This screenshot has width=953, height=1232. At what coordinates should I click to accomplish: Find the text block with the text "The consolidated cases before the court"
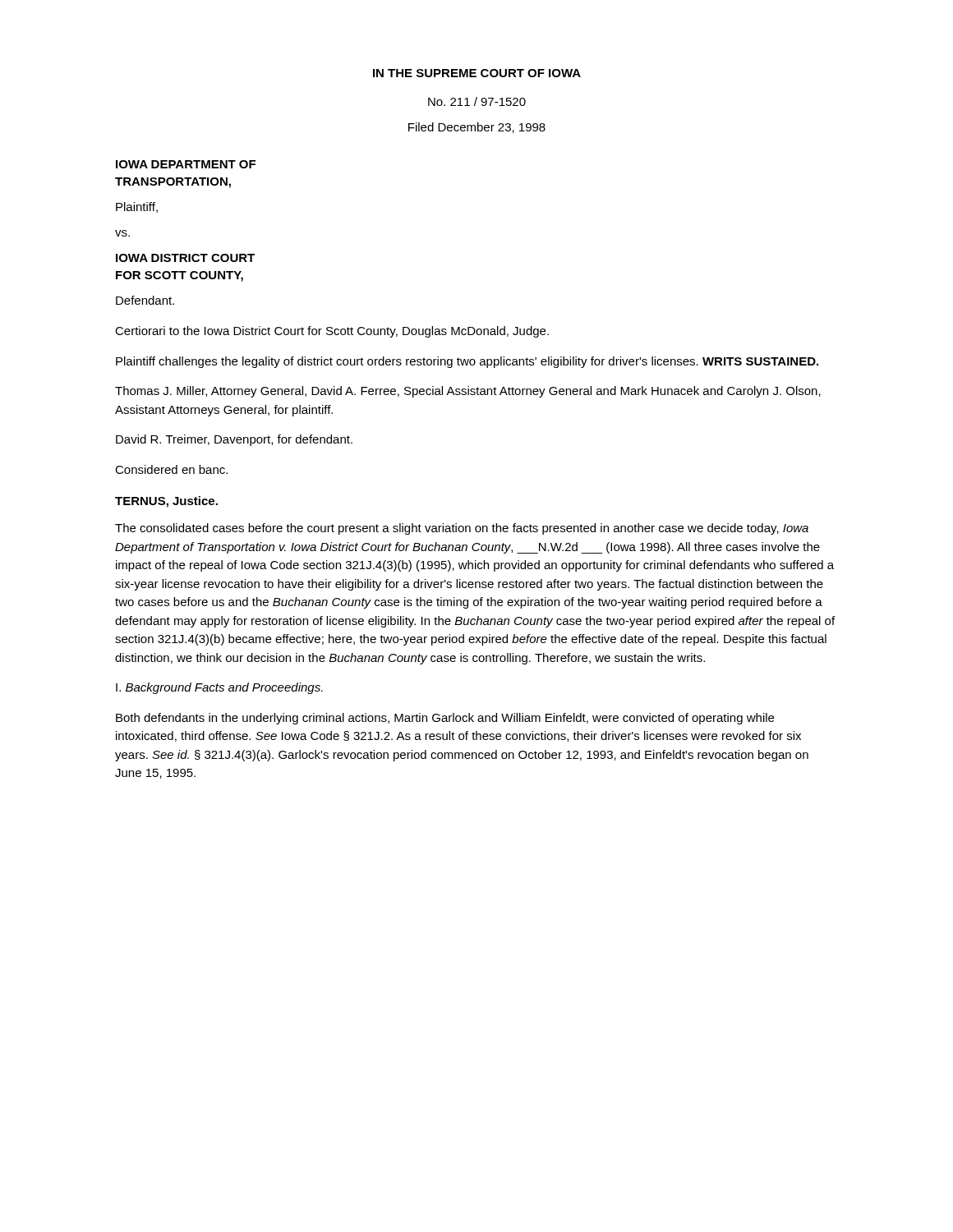click(475, 592)
